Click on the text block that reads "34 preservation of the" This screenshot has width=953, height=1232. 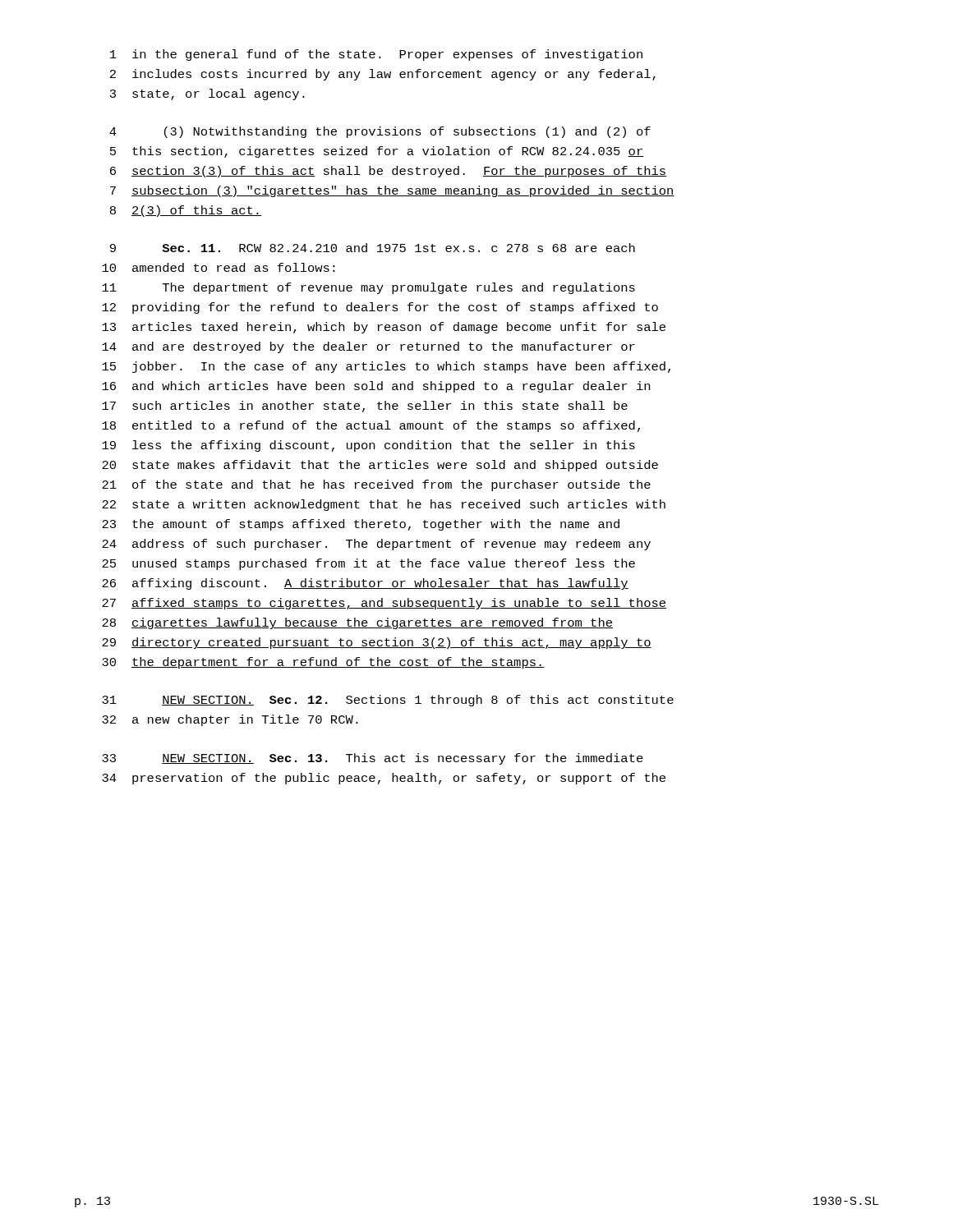click(485, 778)
